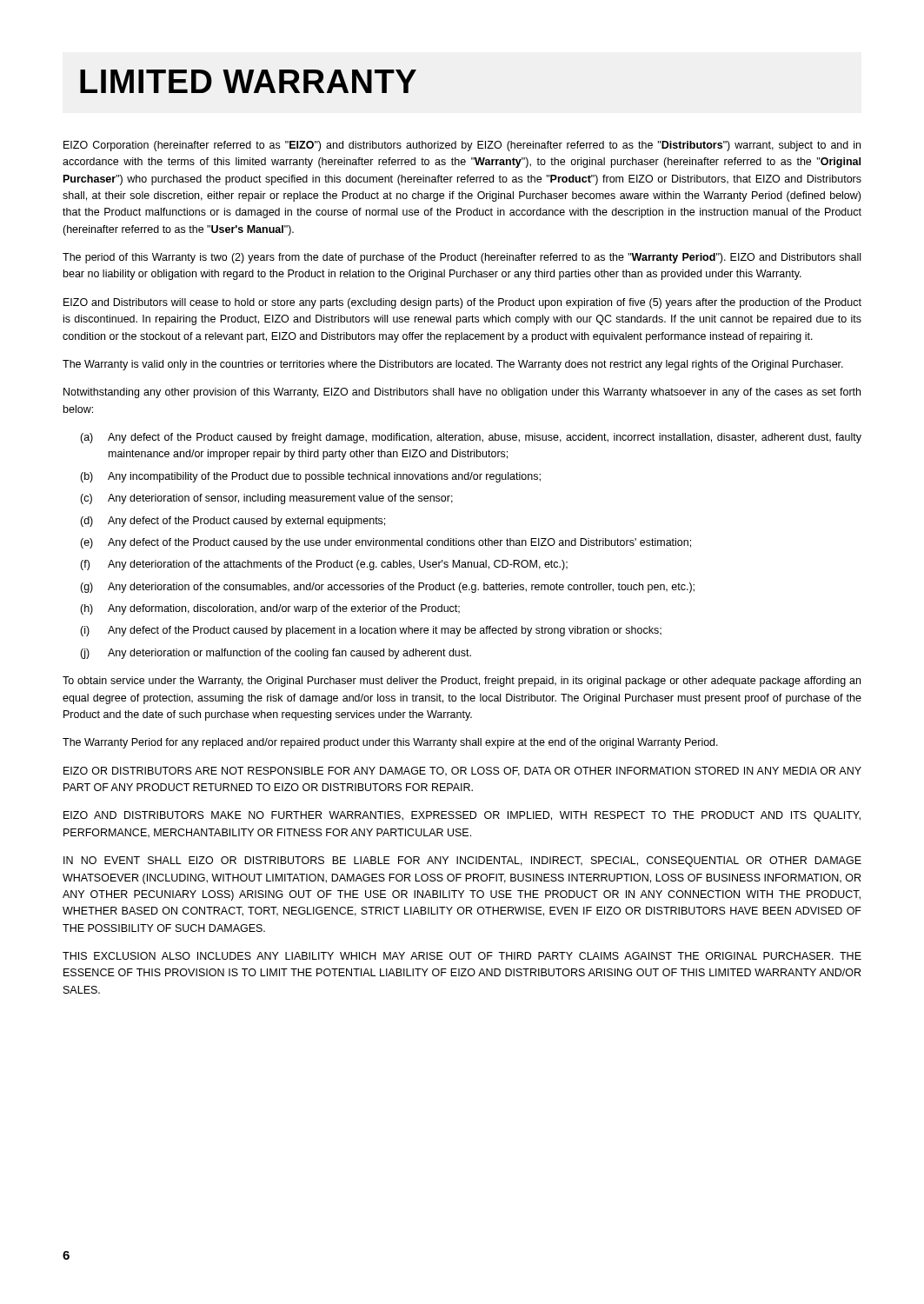The height and width of the screenshot is (1304, 924).
Task: Find the text block that says "EIZO and Distributors will cease to hold"
Action: coord(462,319)
